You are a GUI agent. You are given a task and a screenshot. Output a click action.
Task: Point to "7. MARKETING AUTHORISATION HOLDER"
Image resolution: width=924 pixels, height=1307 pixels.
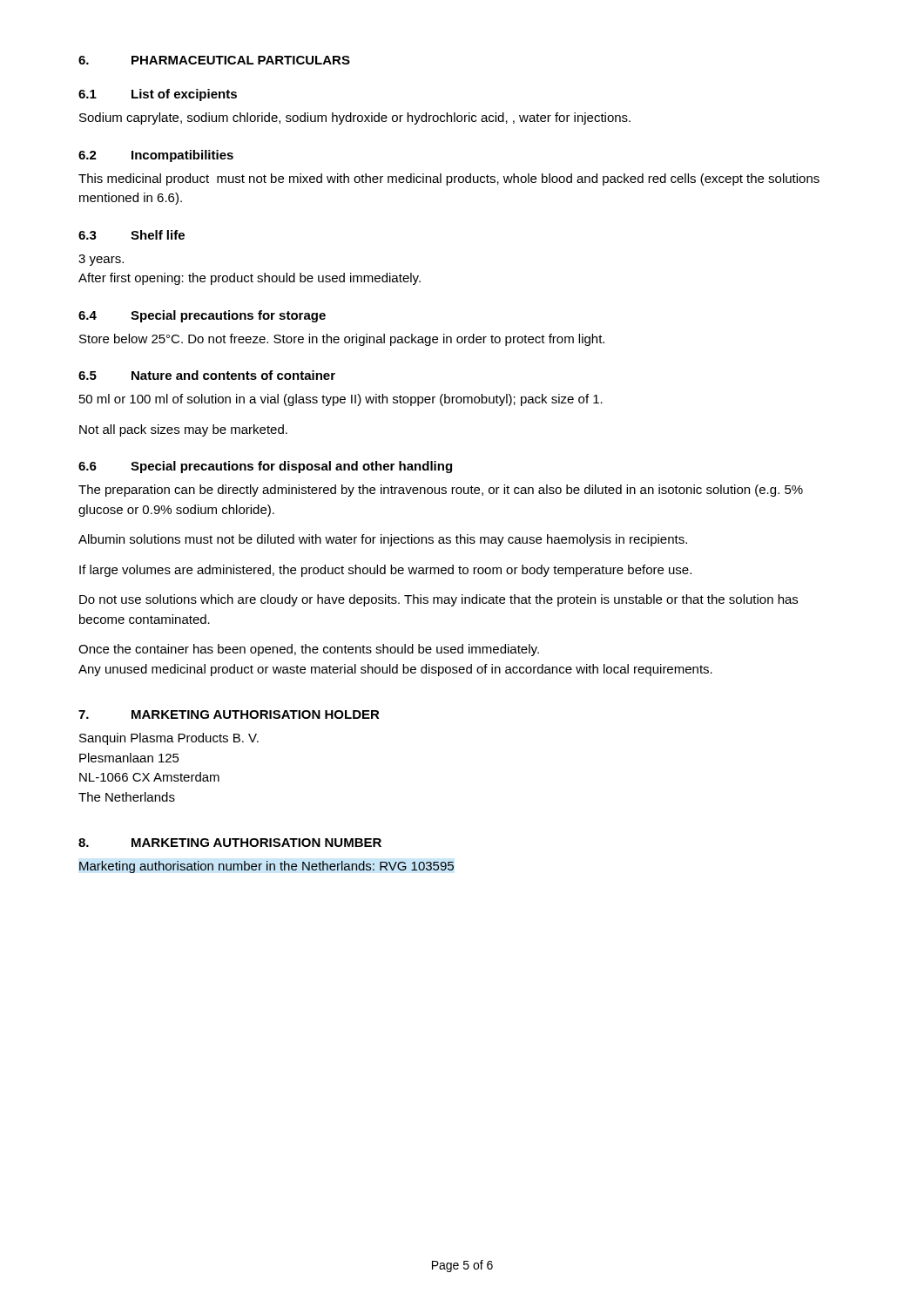(229, 714)
